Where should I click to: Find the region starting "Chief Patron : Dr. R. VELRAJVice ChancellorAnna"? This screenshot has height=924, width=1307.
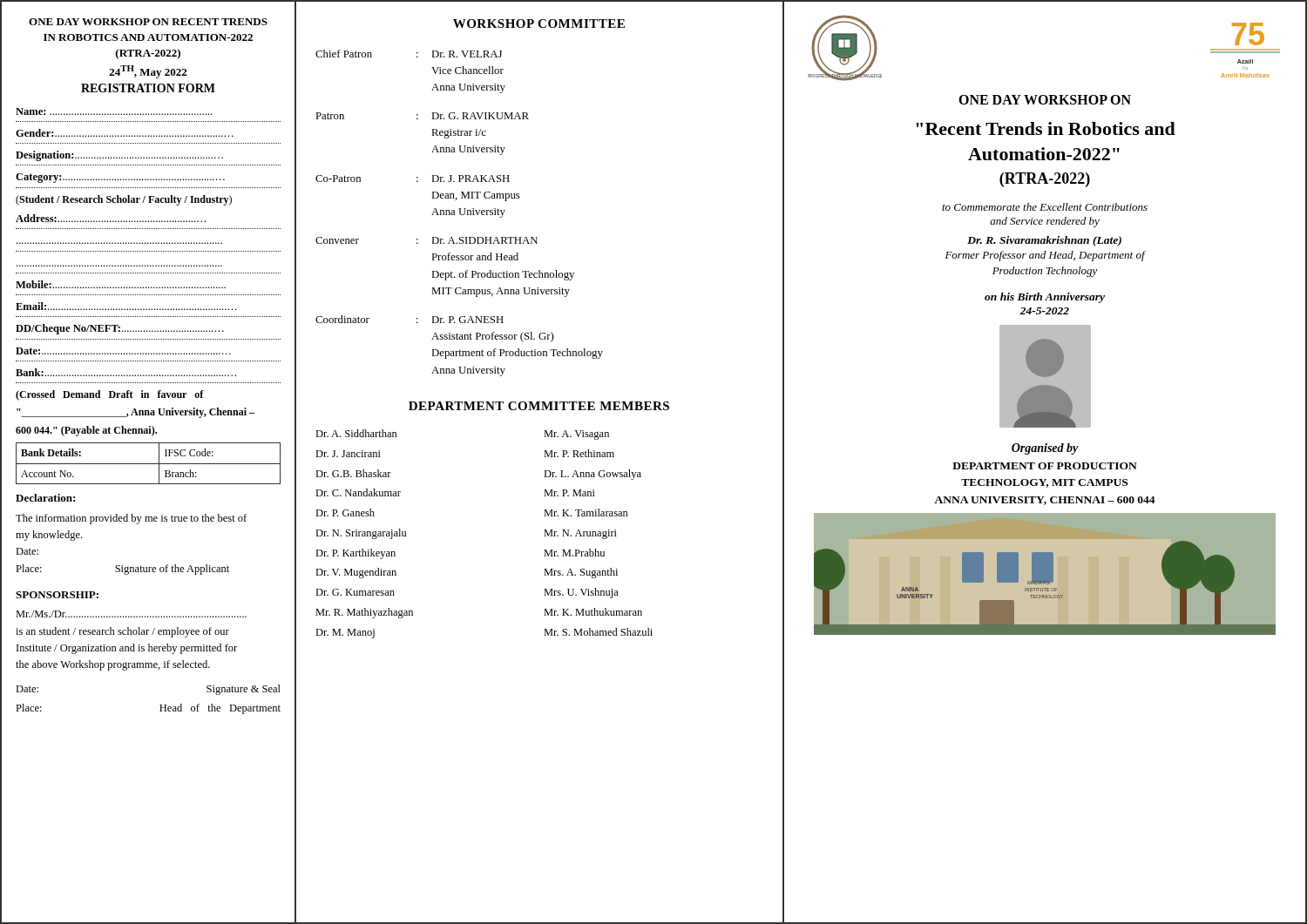[x=459, y=213]
